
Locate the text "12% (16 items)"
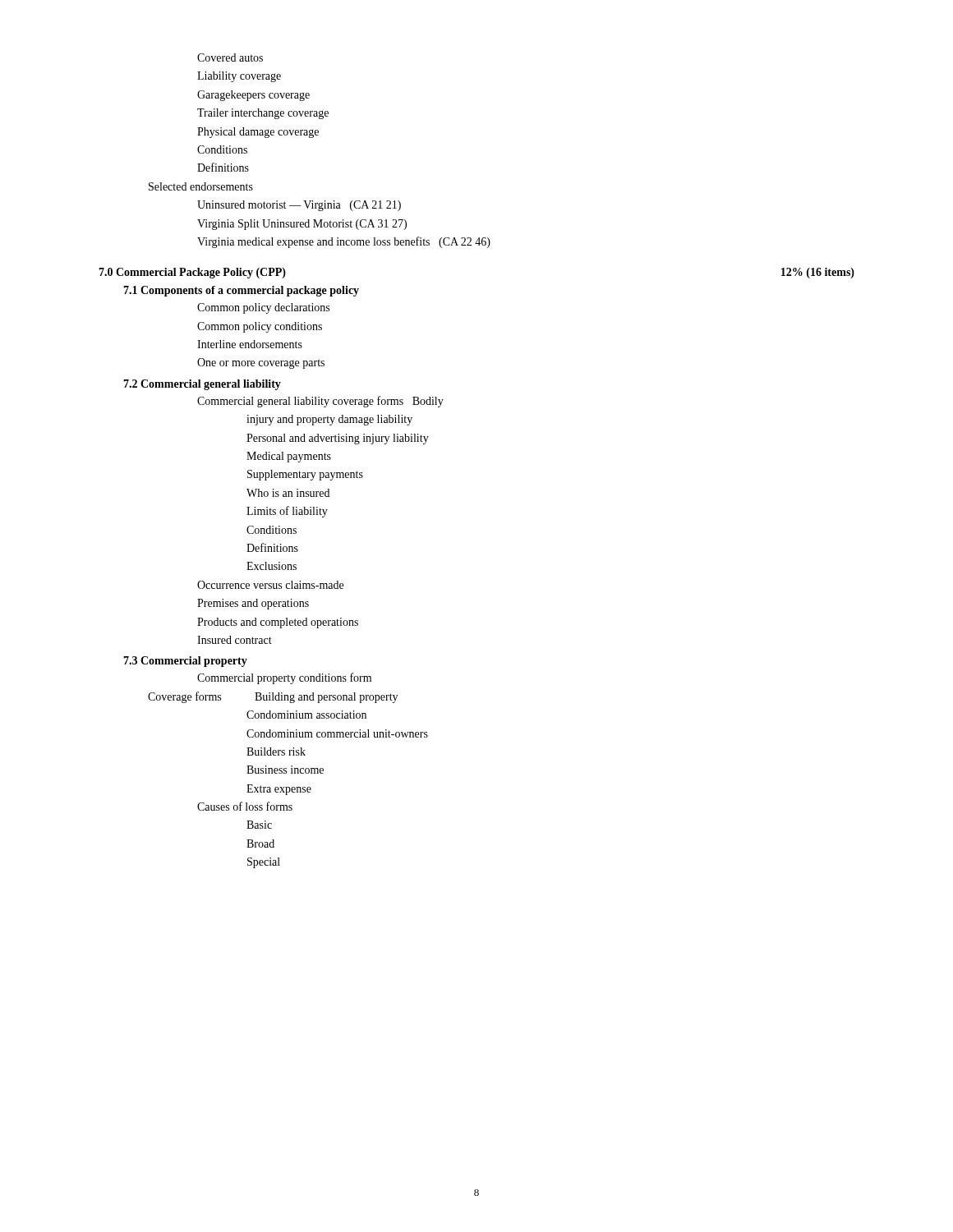(817, 273)
